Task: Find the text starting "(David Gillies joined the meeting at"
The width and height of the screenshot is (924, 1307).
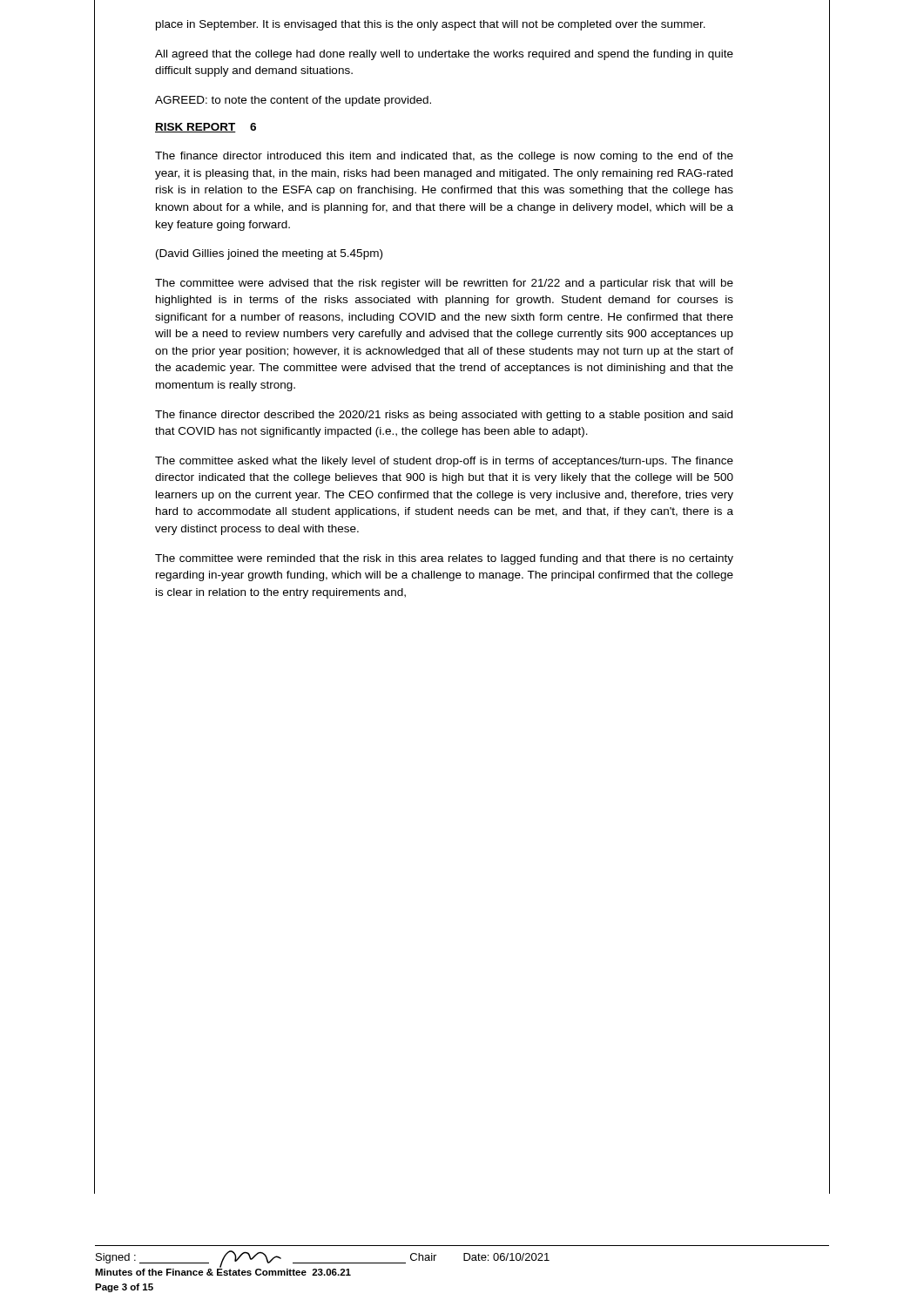Action: coord(269,253)
